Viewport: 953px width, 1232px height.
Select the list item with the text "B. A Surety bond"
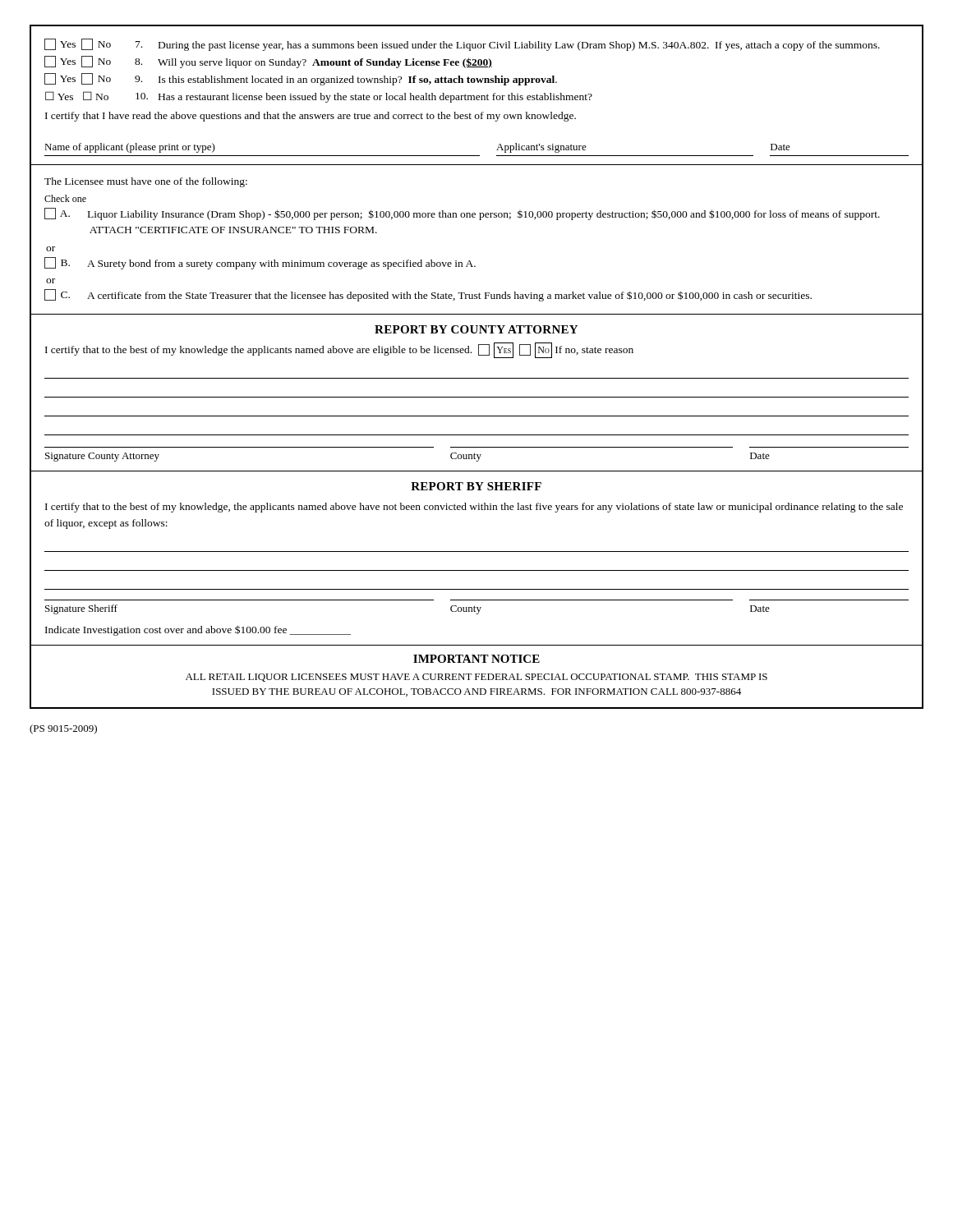tap(476, 264)
